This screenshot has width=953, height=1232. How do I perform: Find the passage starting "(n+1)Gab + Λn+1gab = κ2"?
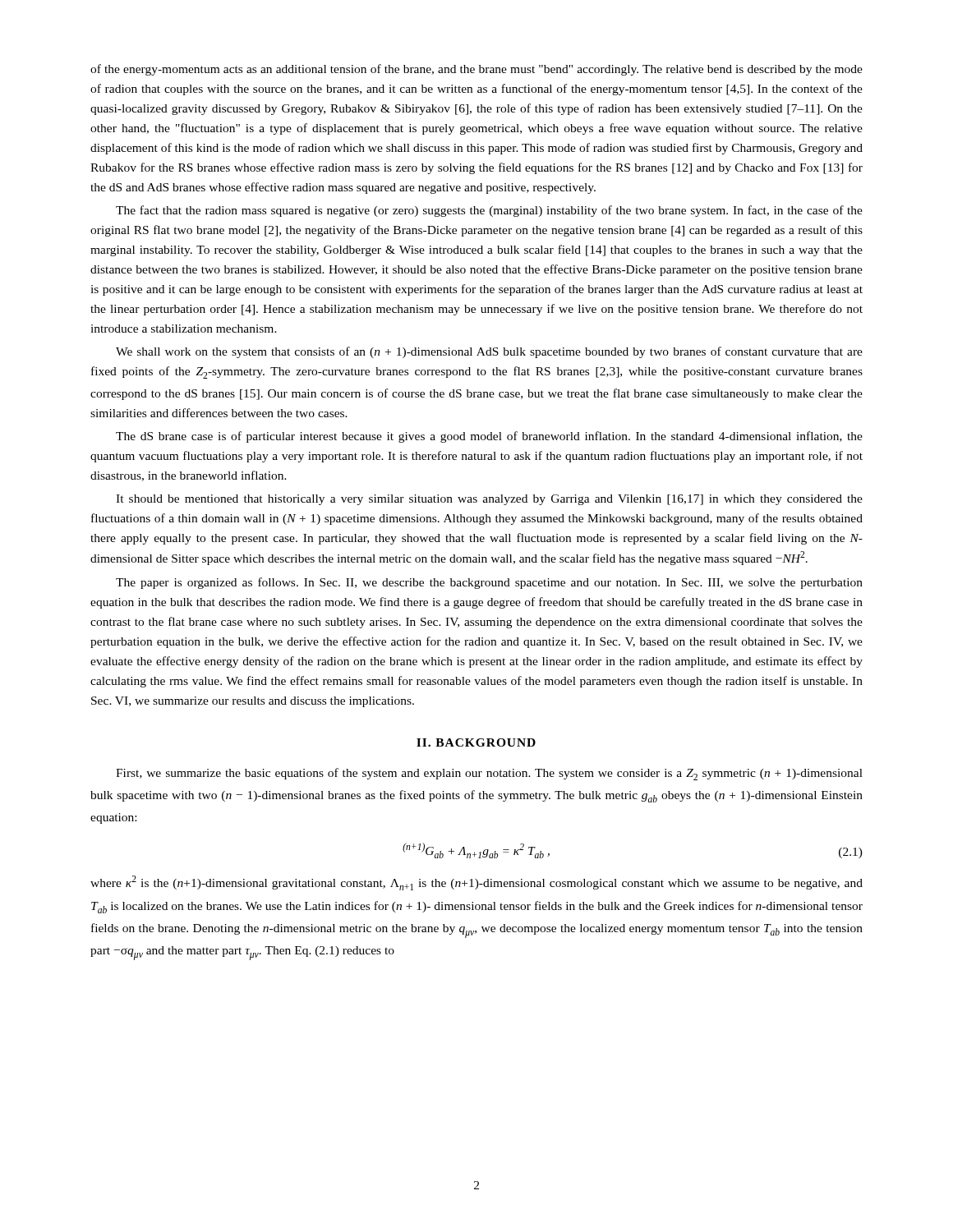(480, 852)
